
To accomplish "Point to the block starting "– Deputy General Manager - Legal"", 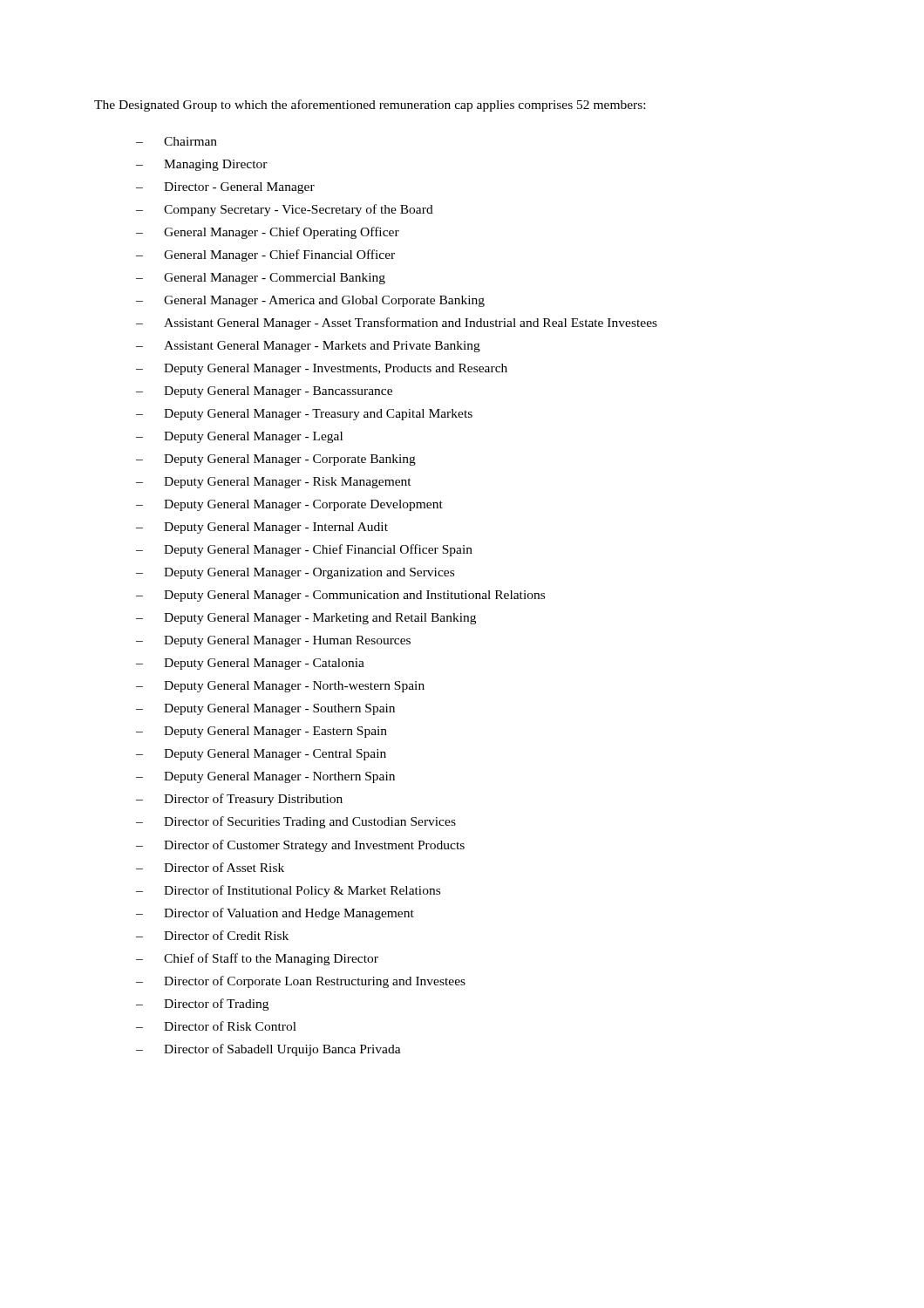I will click(239, 437).
